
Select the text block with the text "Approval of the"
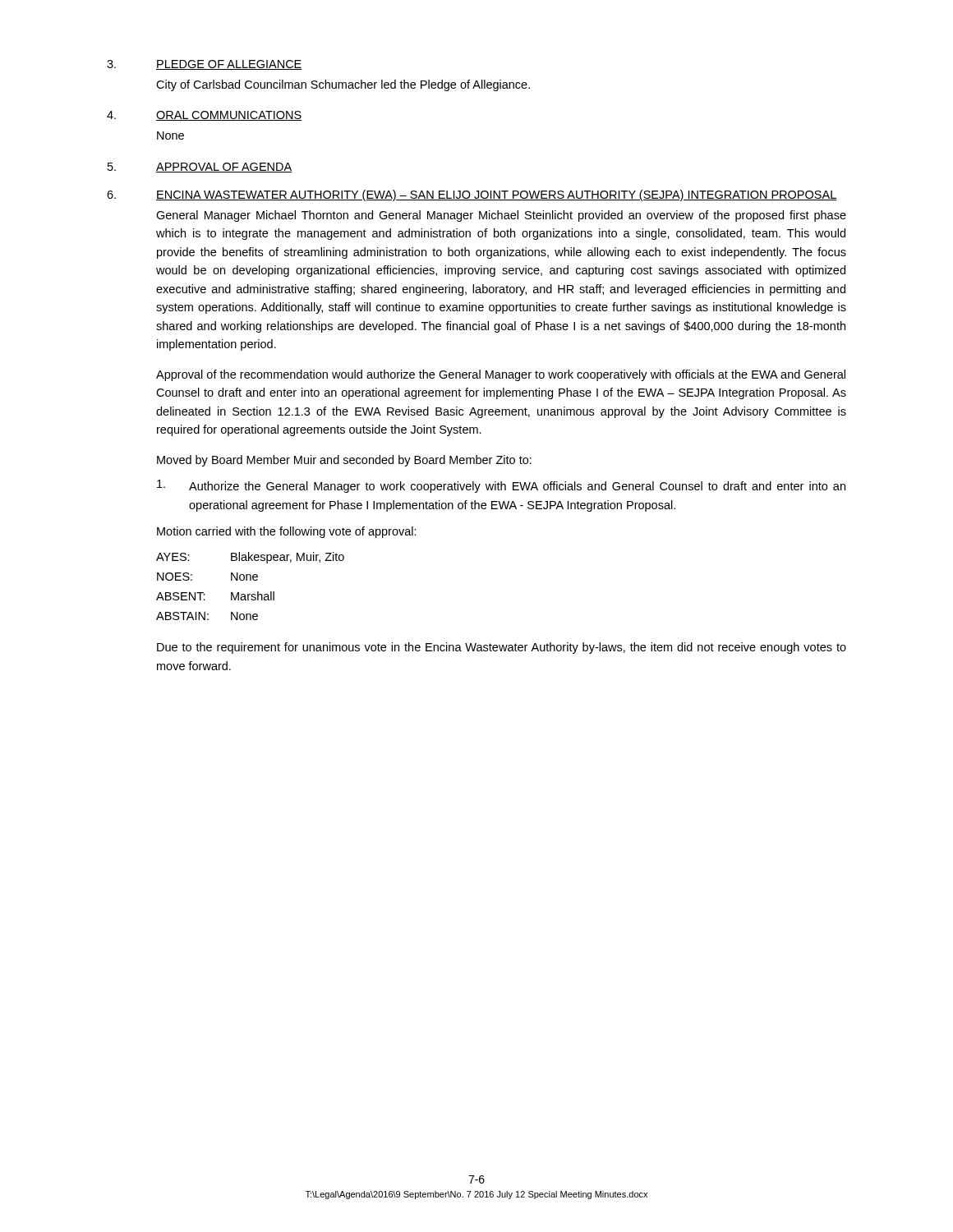(x=501, y=402)
